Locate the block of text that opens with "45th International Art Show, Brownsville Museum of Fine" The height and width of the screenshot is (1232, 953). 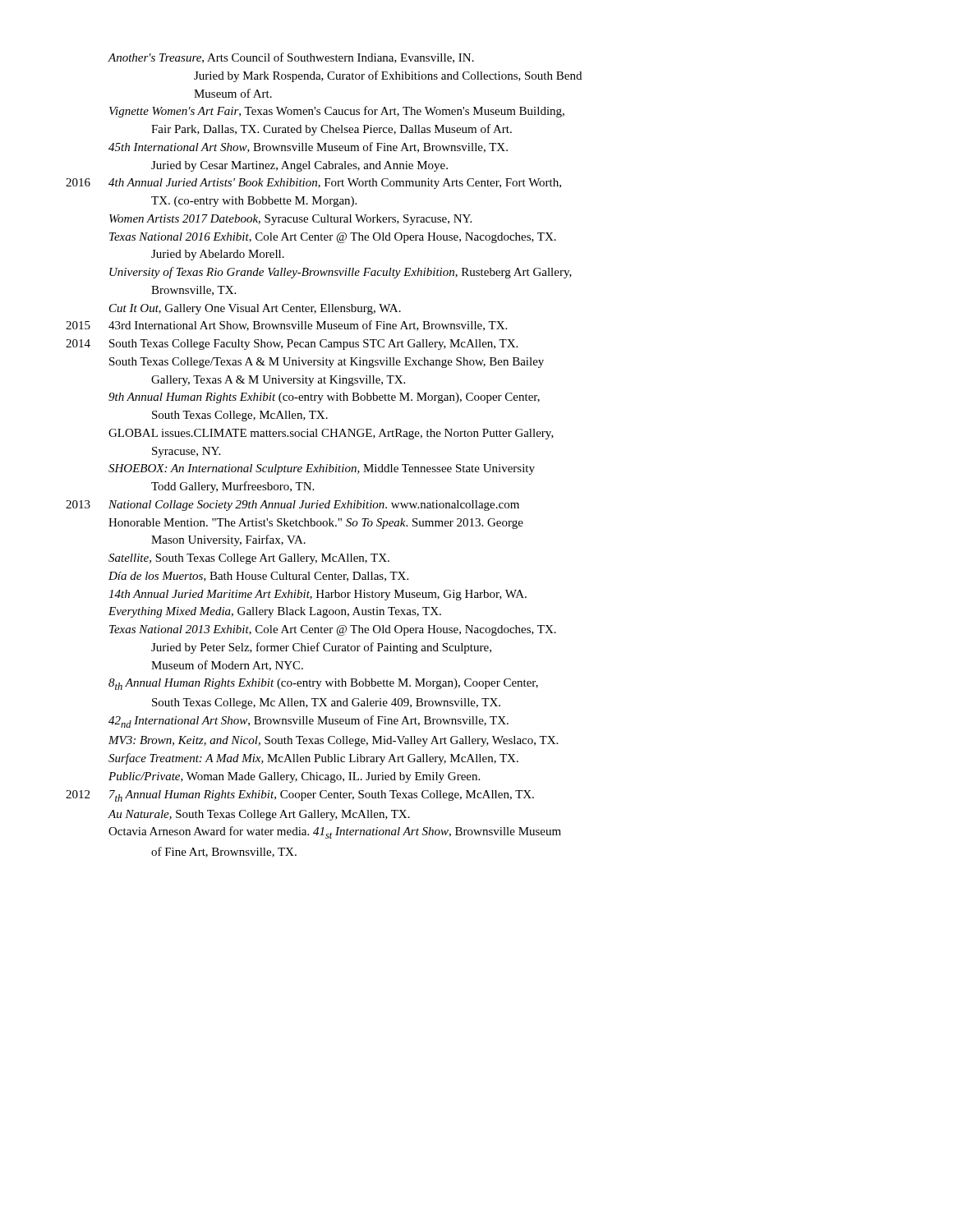308,156
